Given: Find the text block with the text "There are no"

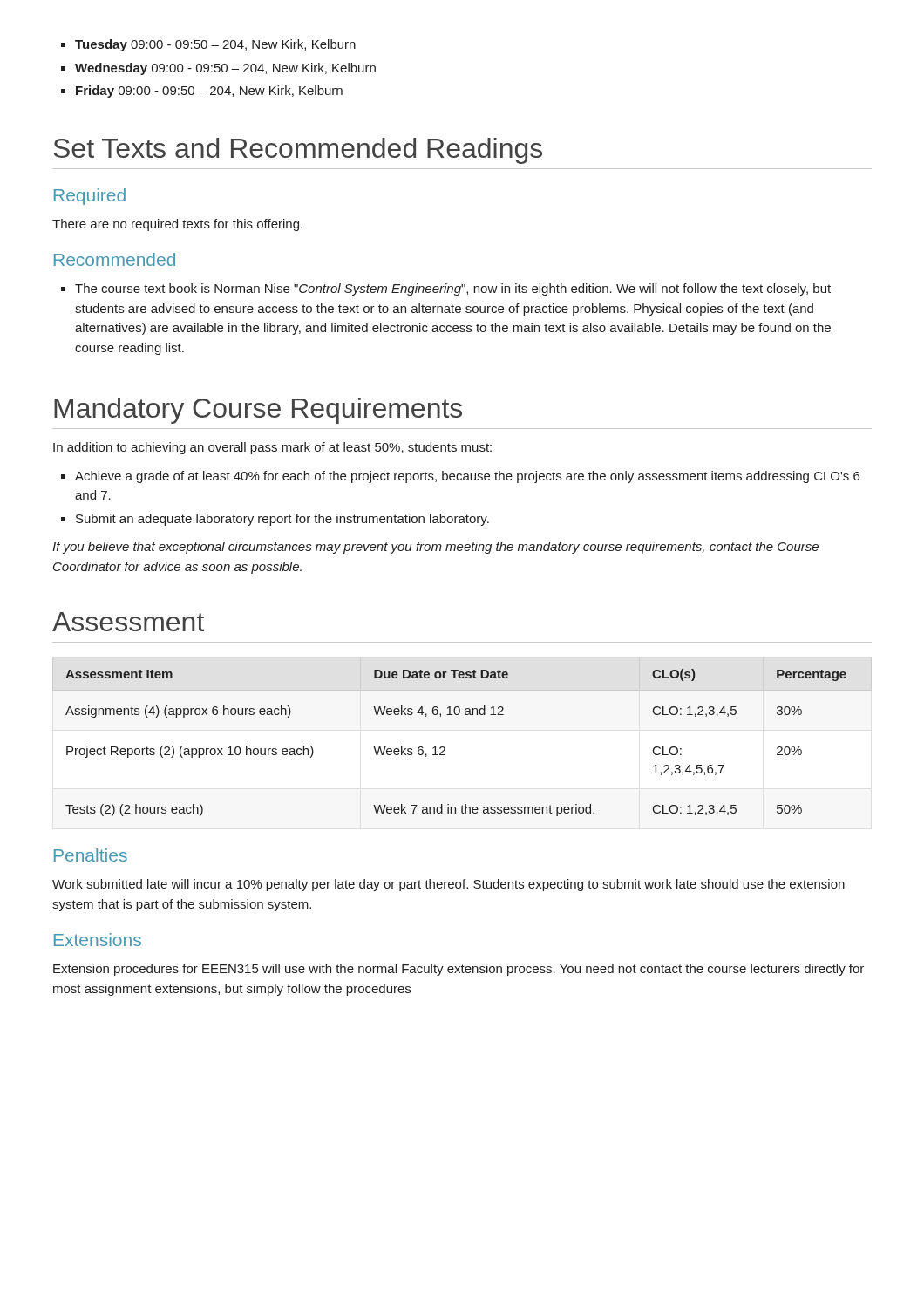Looking at the screenshot, I should pos(177,225).
